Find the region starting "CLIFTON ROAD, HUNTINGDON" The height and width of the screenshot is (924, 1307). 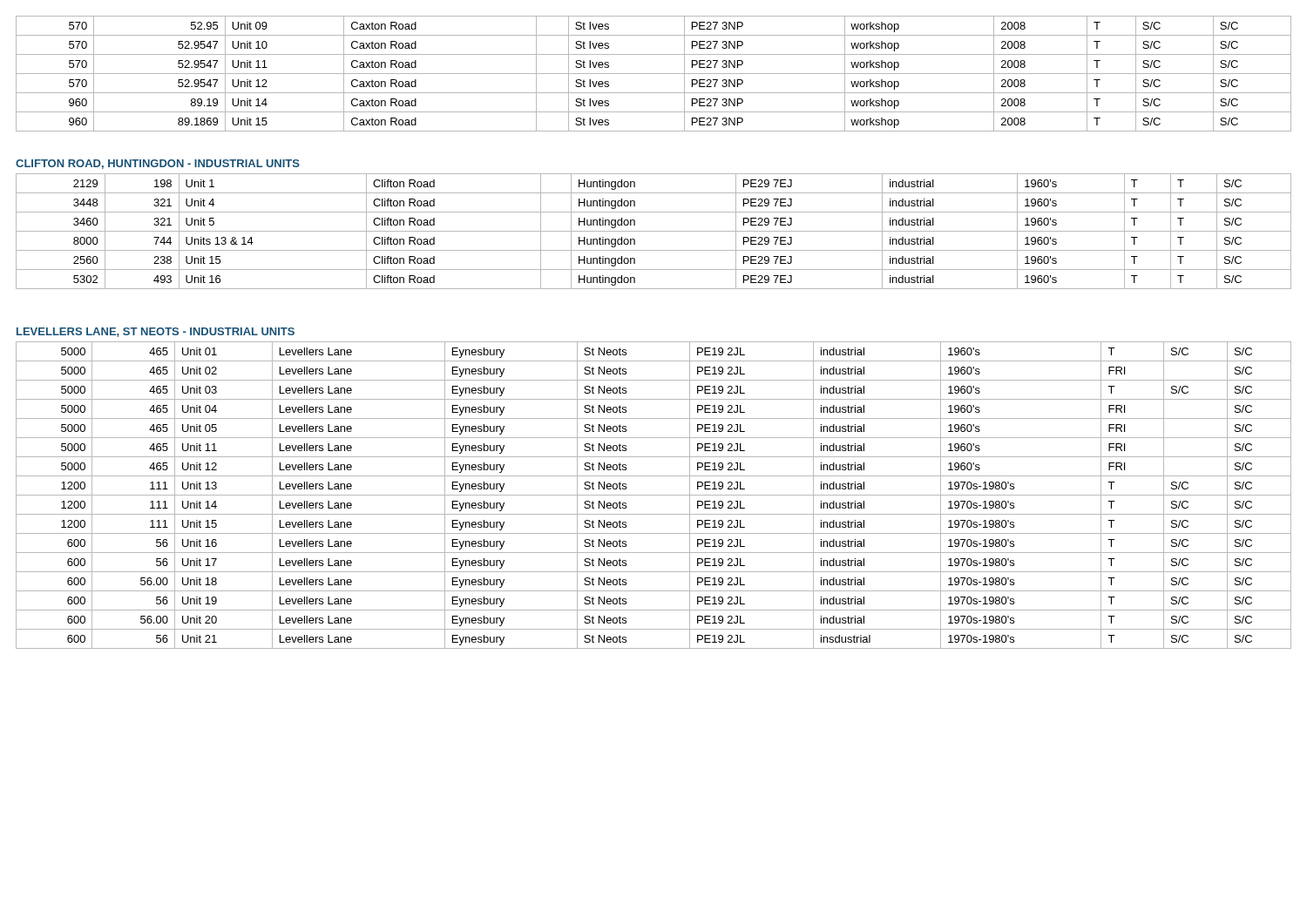point(158,163)
